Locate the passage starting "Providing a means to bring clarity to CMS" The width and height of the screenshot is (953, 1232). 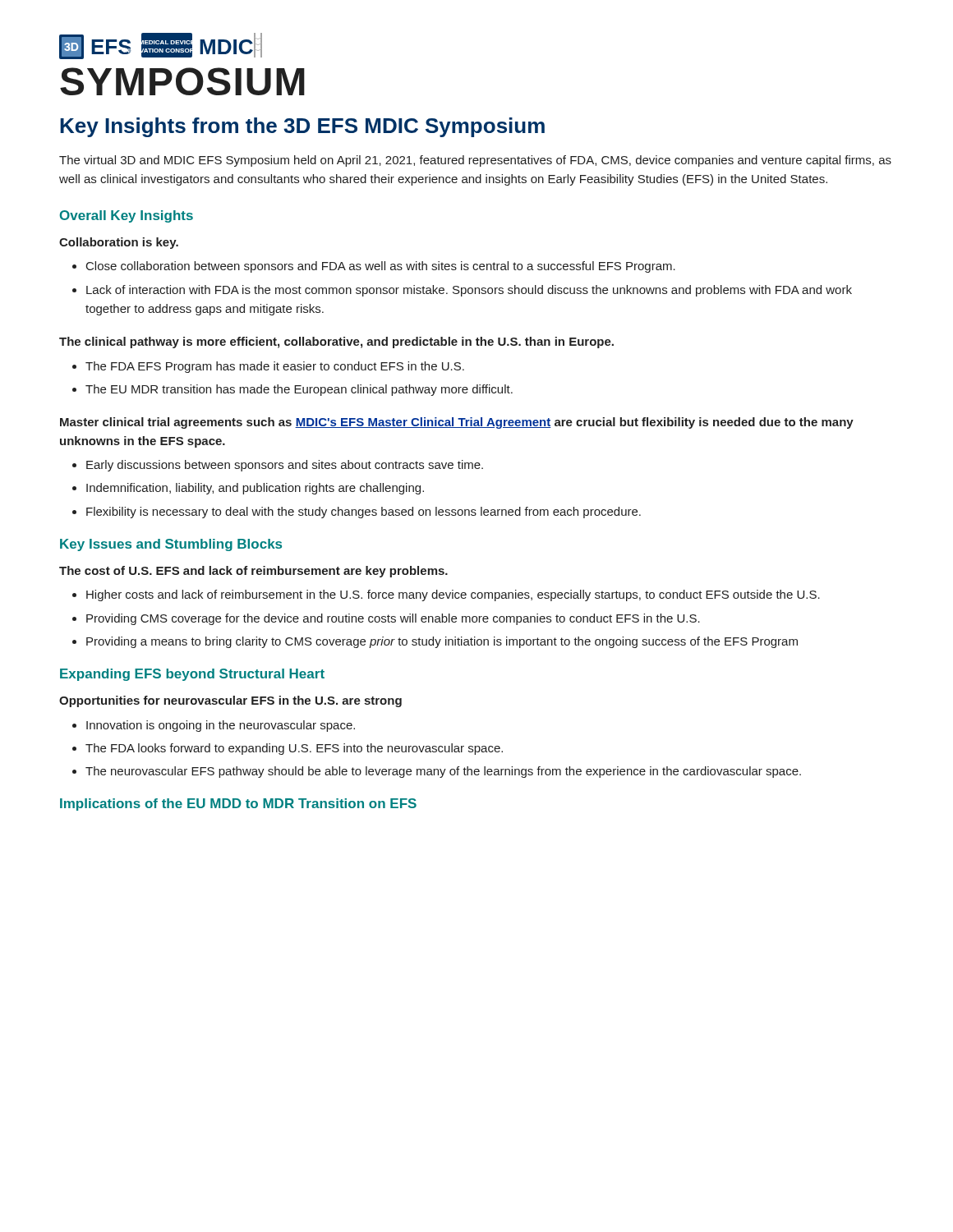point(442,641)
